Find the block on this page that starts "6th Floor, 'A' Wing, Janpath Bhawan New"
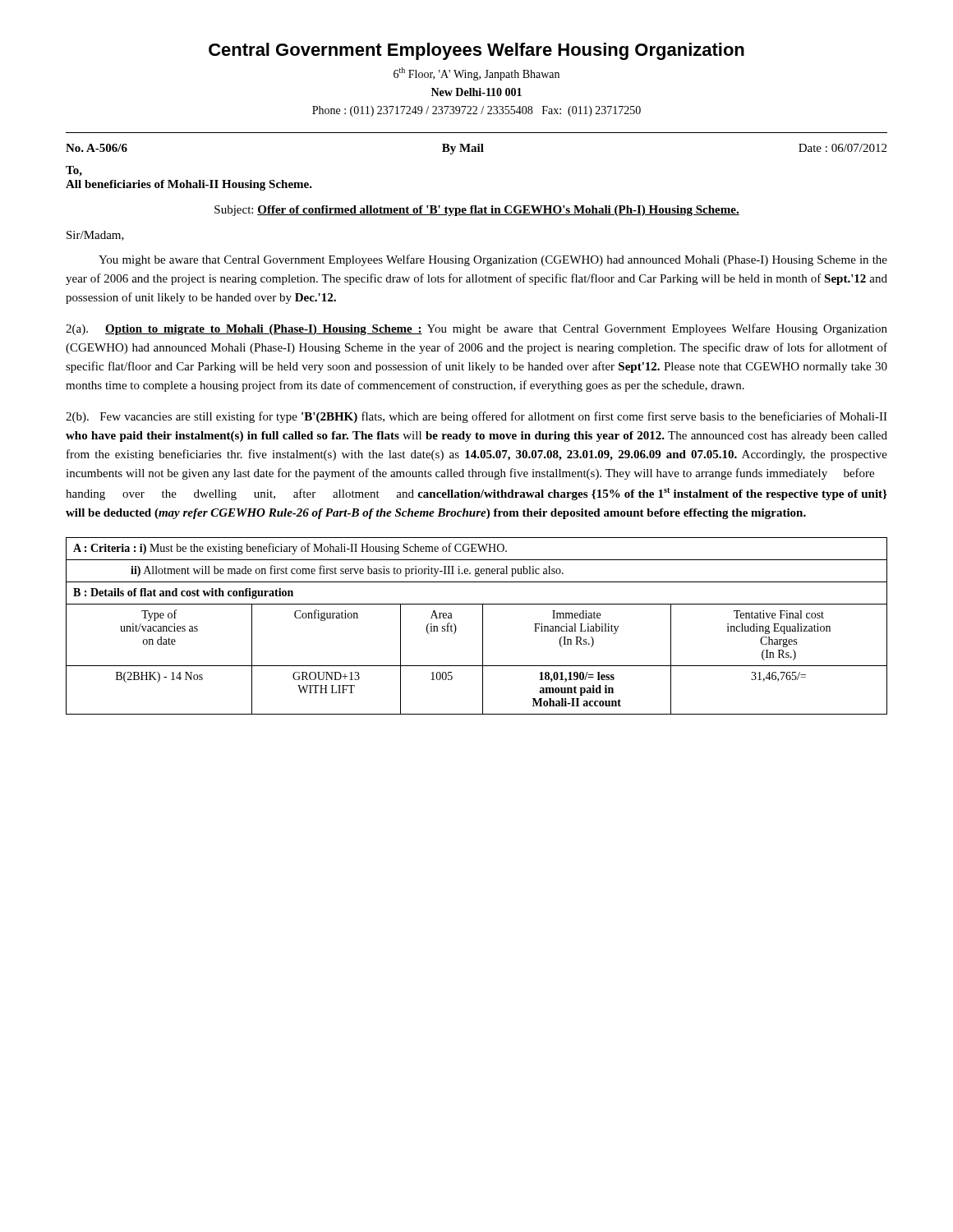 (x=476, y=91)
